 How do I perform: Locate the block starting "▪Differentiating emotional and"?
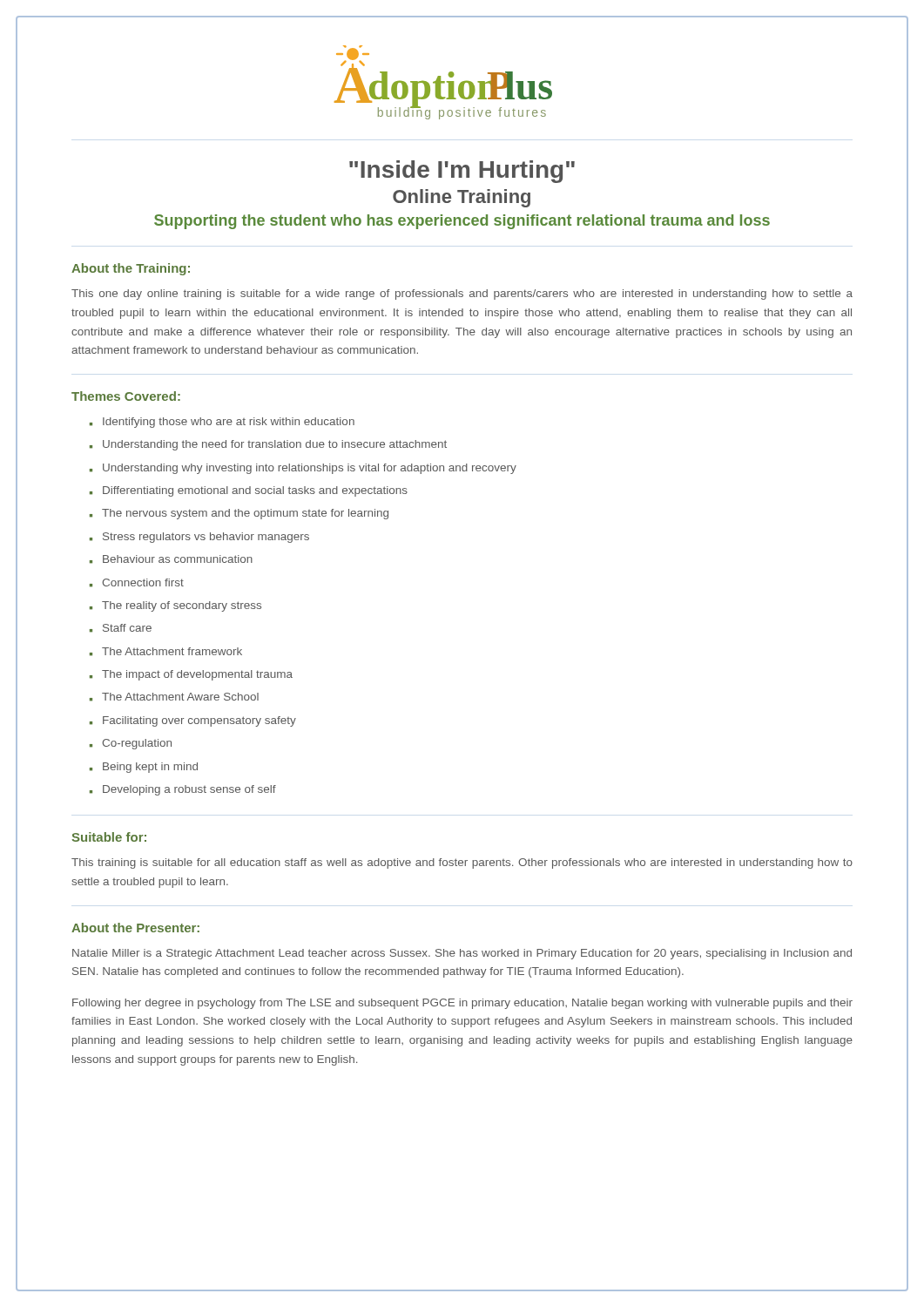(x=248, y=492)
